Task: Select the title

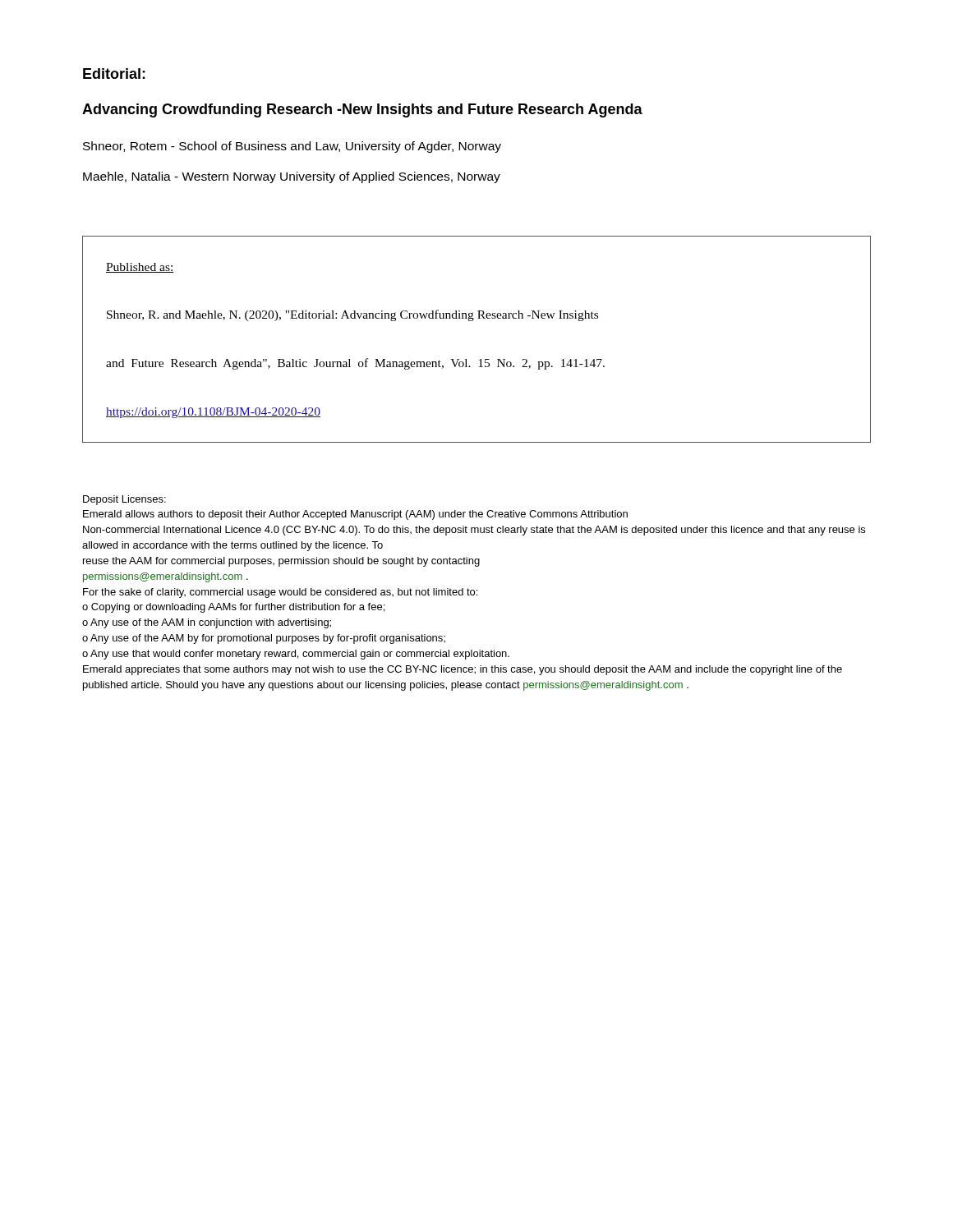Action: coord(362,109)
